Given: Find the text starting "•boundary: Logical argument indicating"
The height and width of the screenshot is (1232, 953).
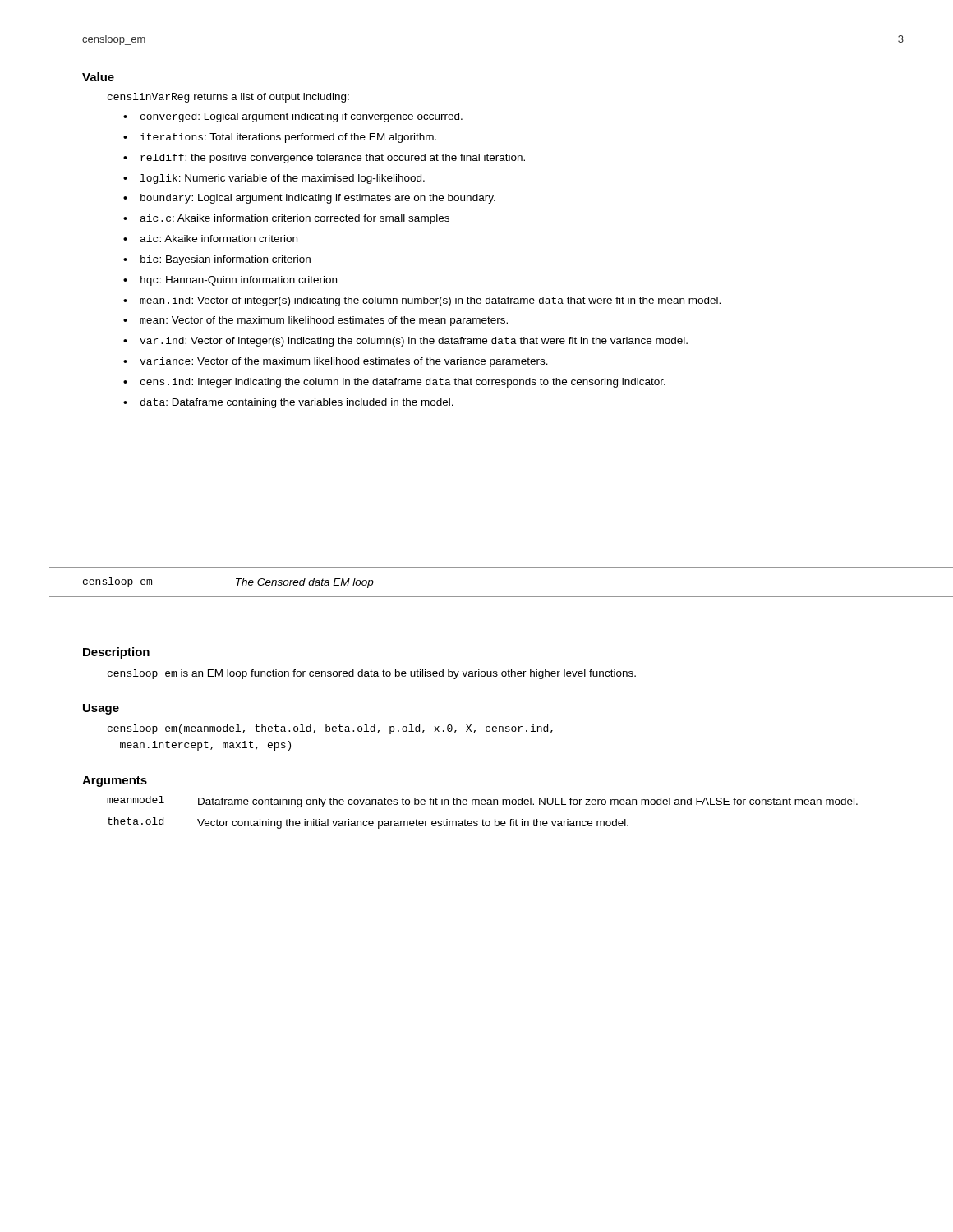Looking at the screenshot, I should (310, 199).
